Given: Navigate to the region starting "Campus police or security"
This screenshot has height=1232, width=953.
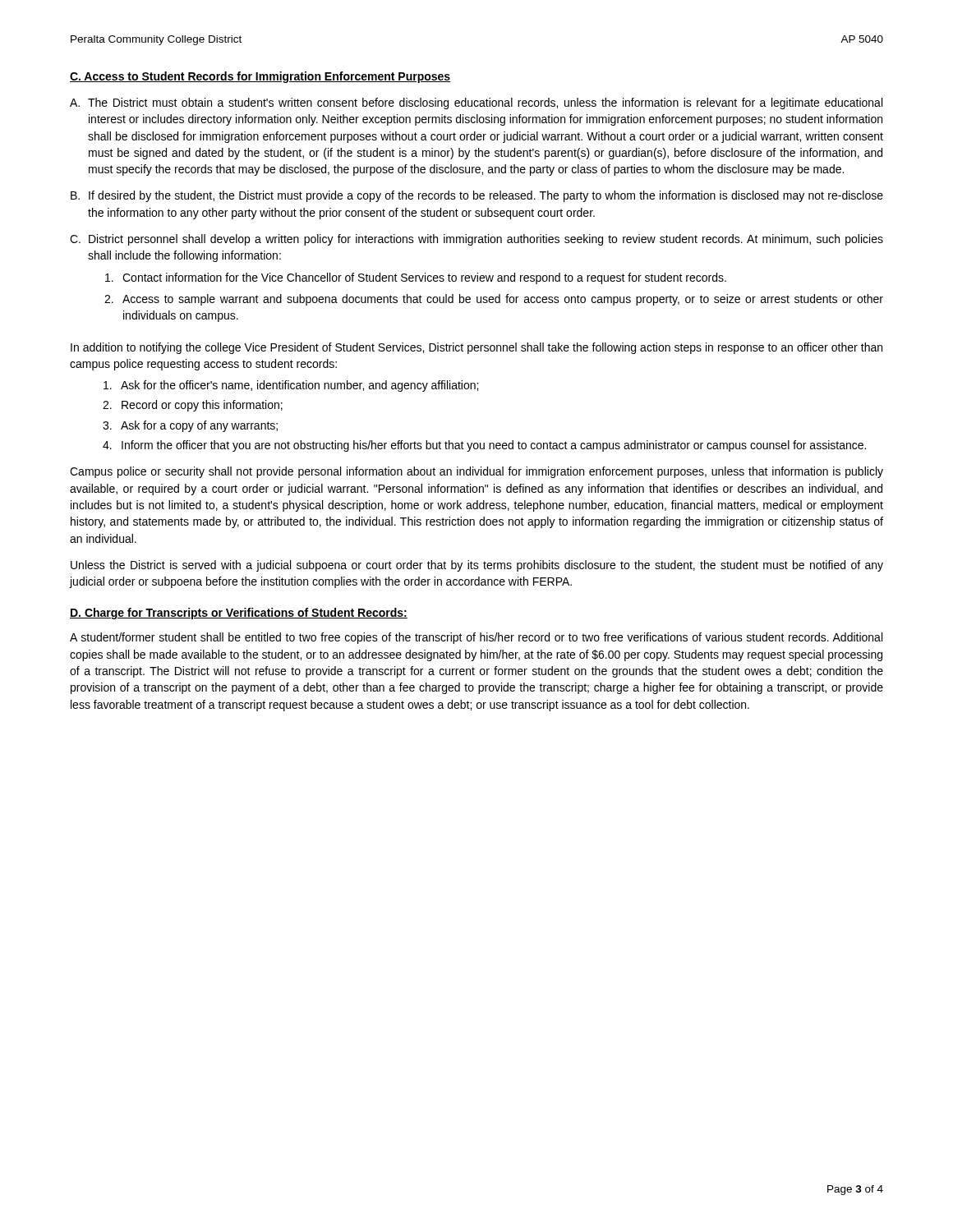Looking at the screenshot, I should coord(476,505).
